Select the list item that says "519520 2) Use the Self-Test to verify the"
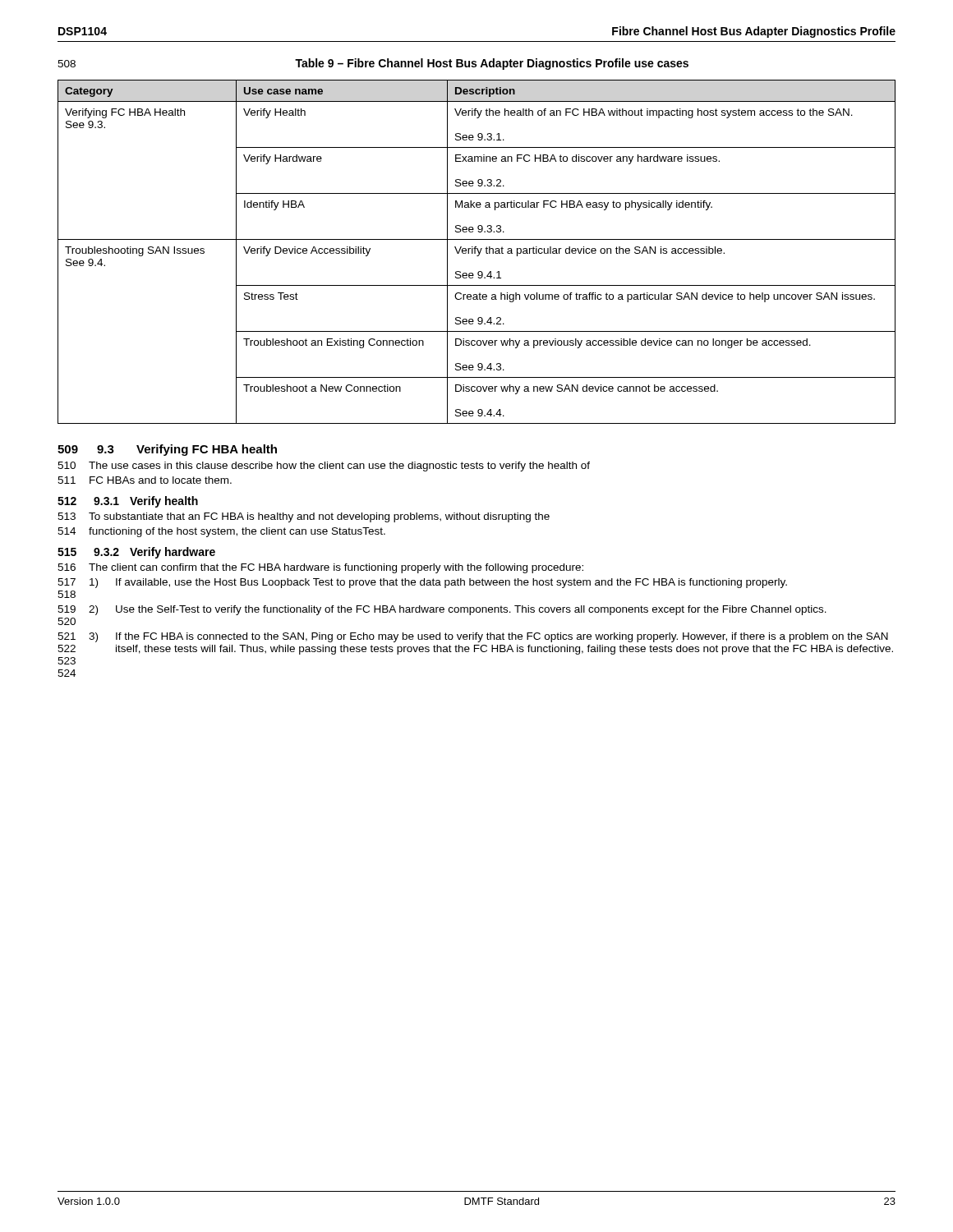953x1232 pixels. pos(476,615)
